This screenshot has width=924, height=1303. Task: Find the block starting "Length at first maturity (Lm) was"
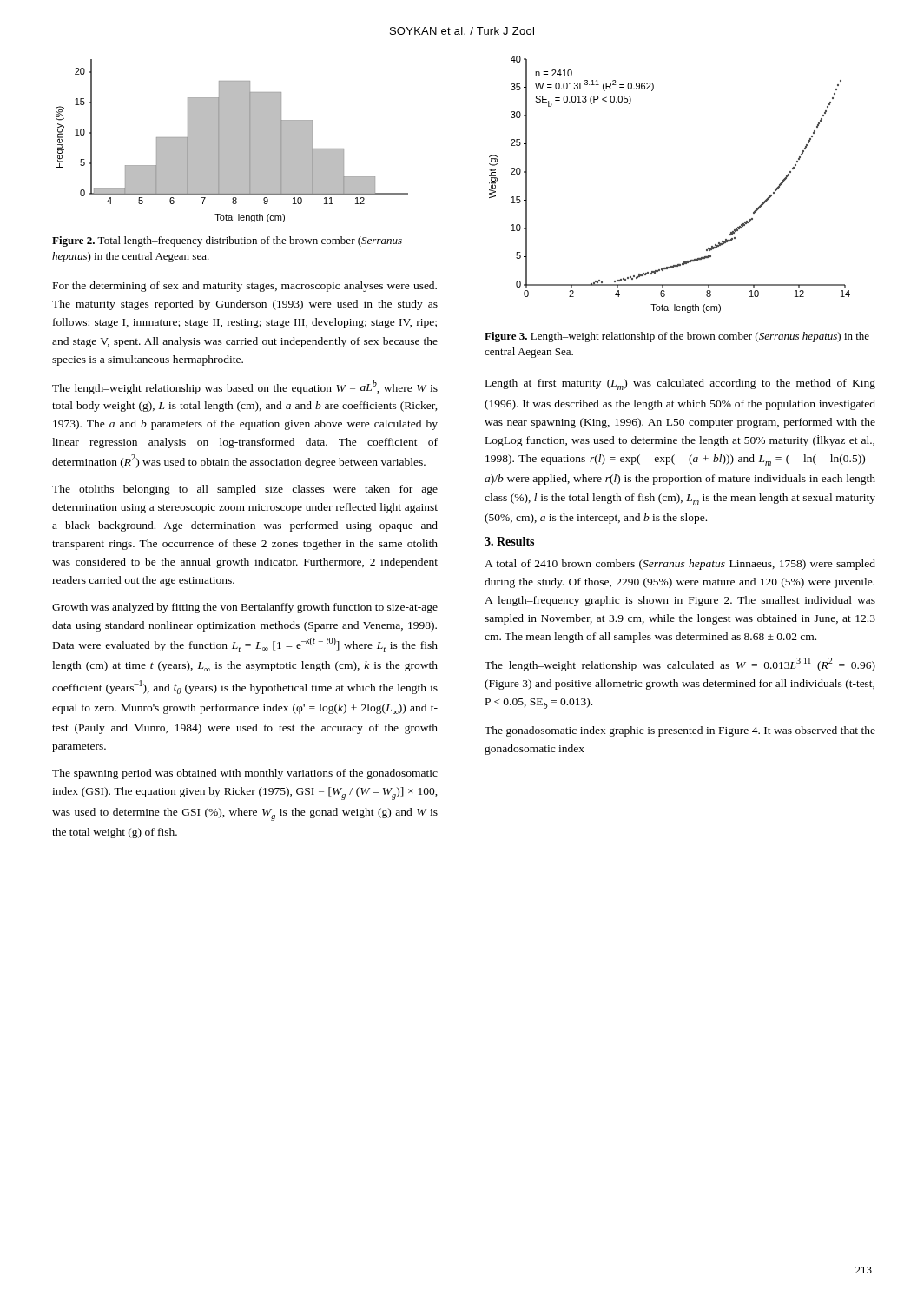point(680,450)
